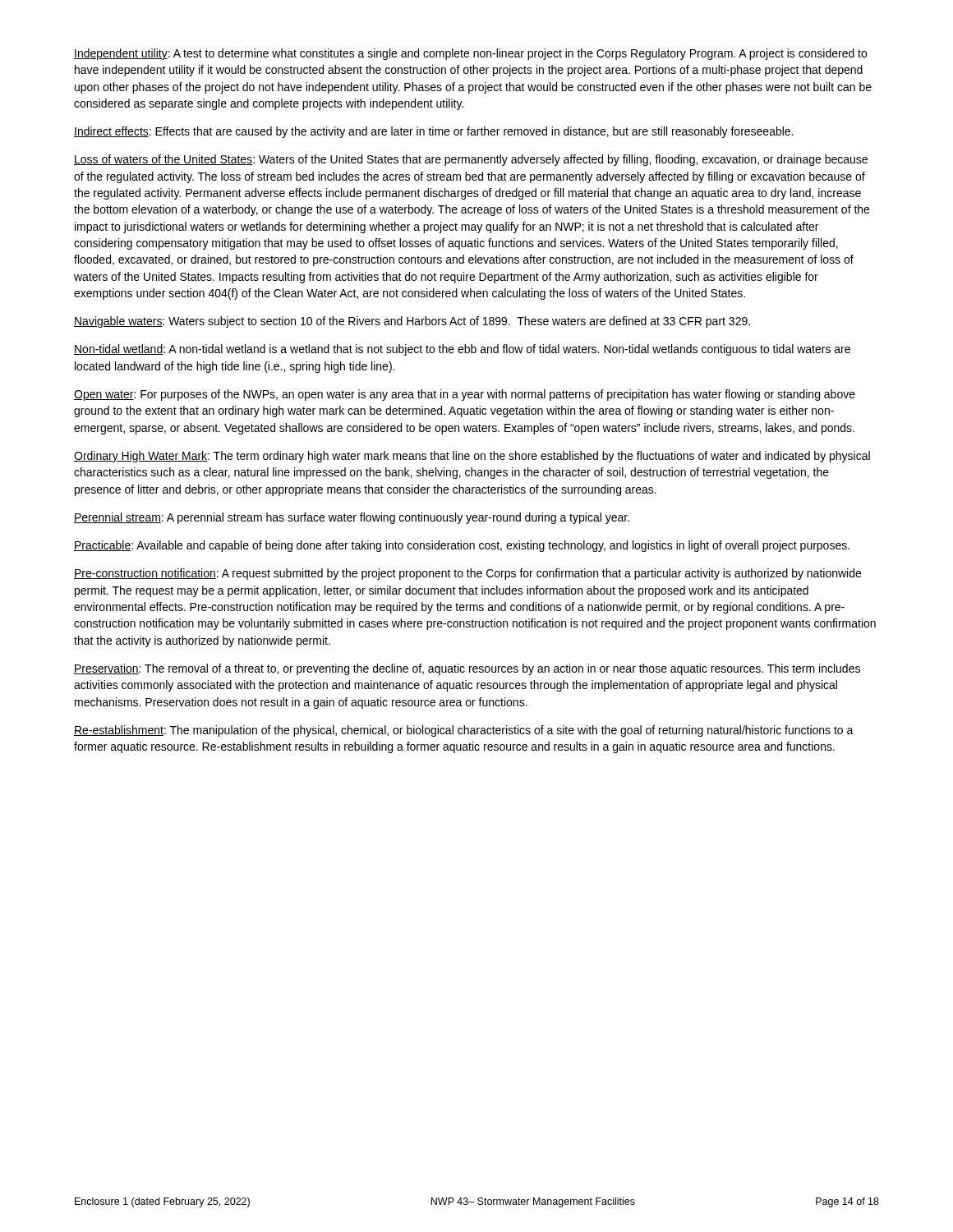Locate the element starting "Non-tidal wetland: A non-tidal wetland is"
953x1232 pixels.
pyautogui.click(x=462, y=358)
